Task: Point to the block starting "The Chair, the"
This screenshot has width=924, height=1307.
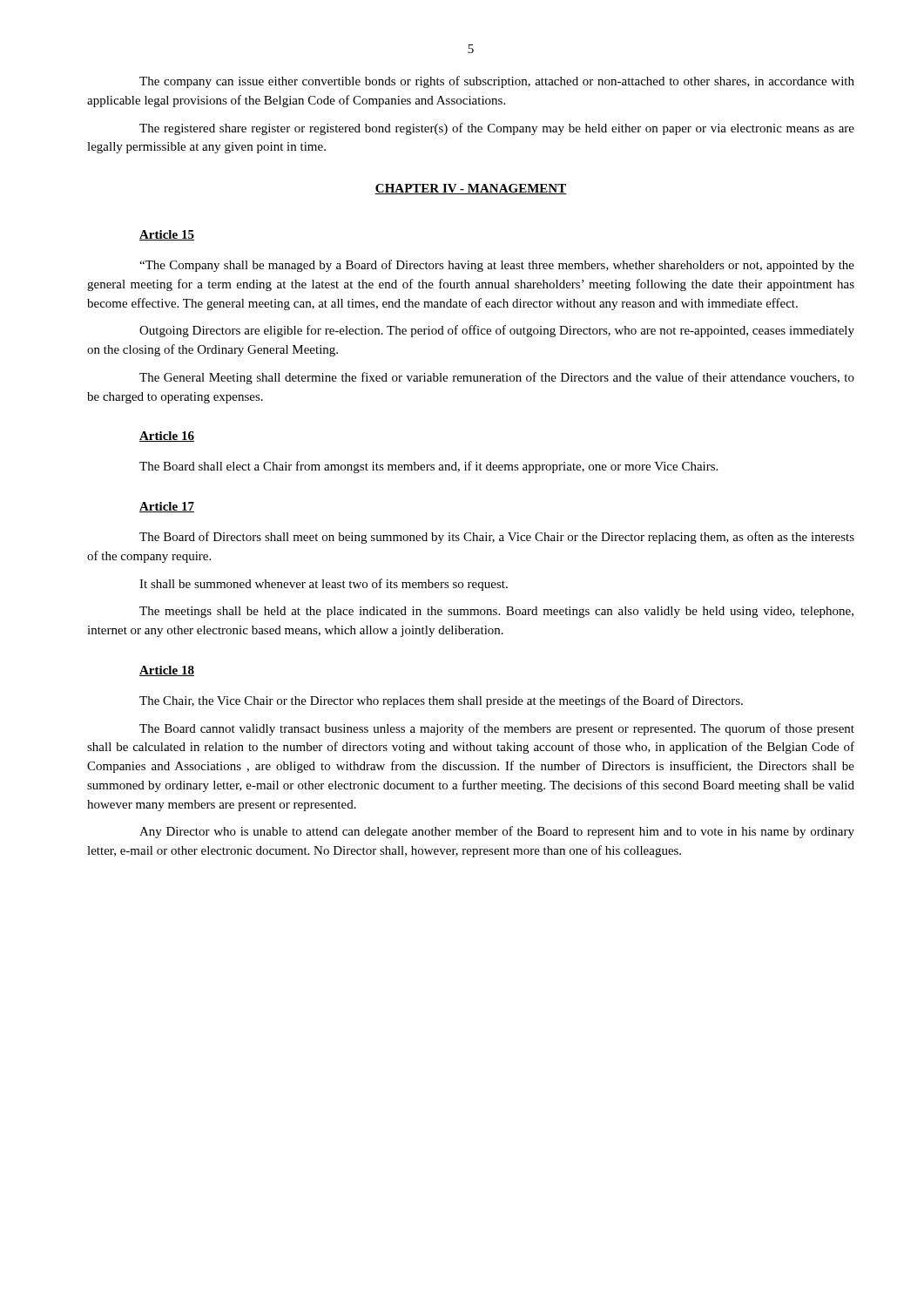Action: tap(441, 700)
